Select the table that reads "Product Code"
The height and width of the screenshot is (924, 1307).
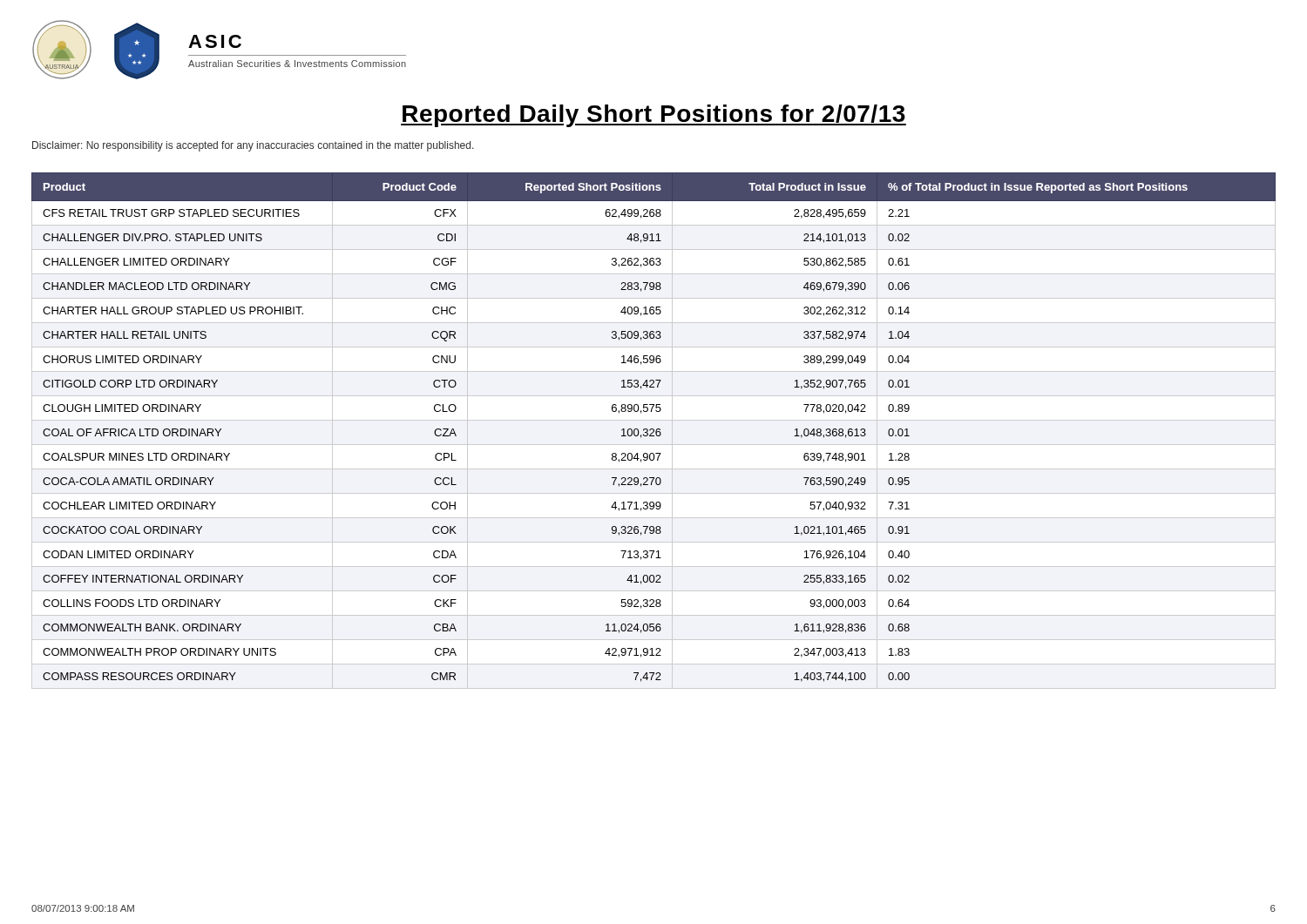pos(654,431)
